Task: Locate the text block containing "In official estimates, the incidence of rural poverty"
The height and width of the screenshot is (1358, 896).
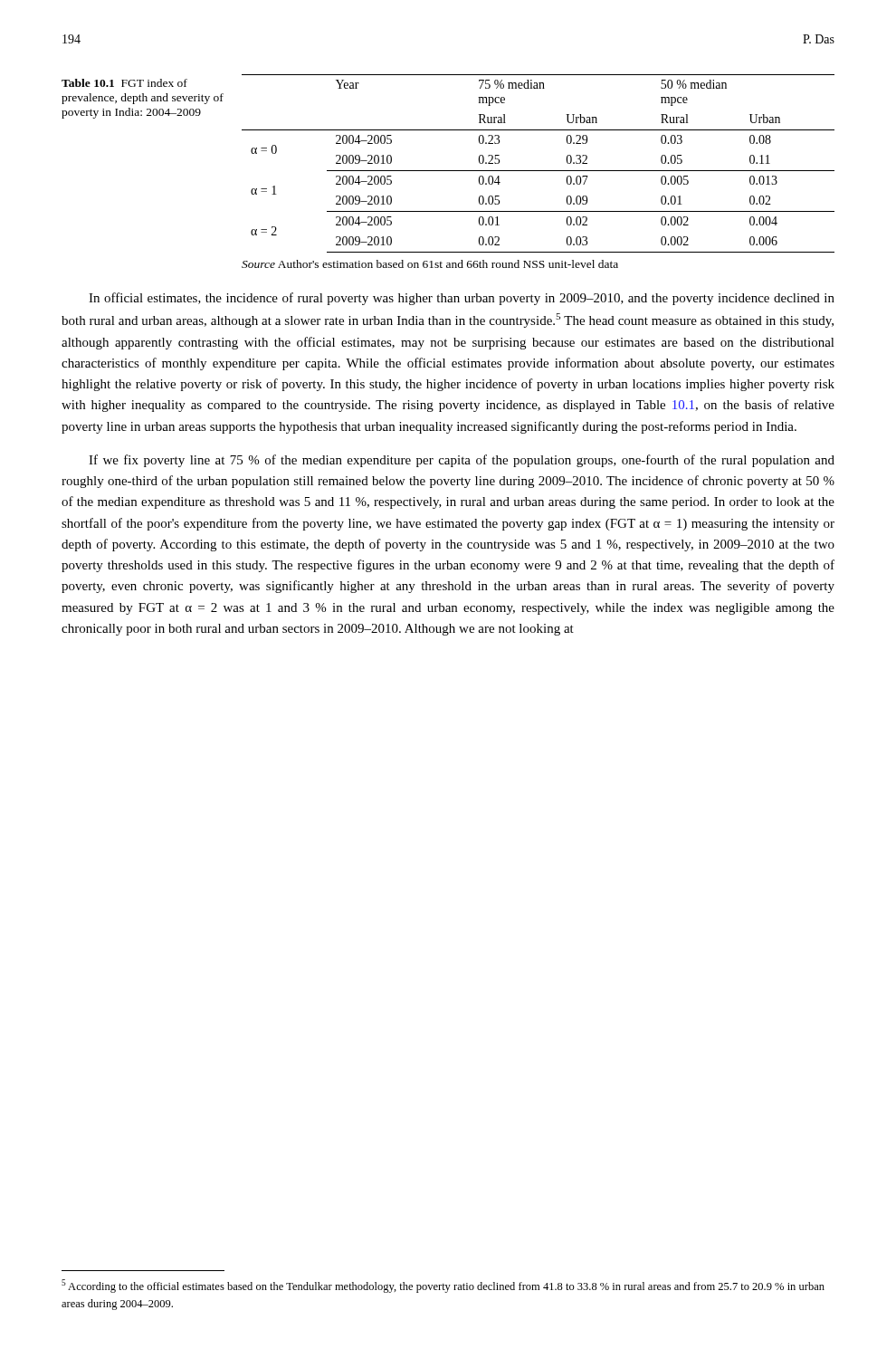Action: pos(448,362)
